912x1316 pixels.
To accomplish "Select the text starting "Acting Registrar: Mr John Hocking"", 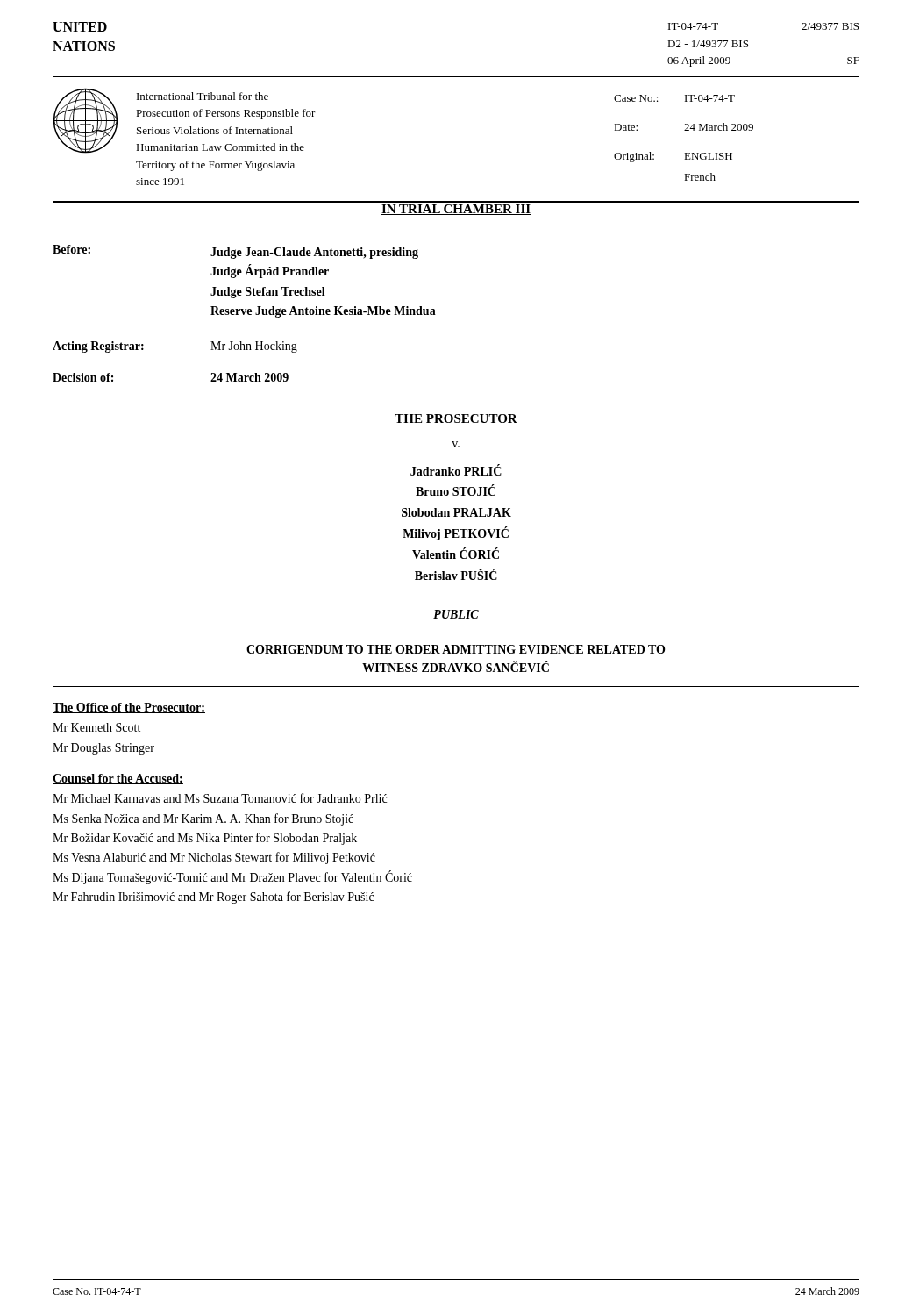I will pos(97,347).
